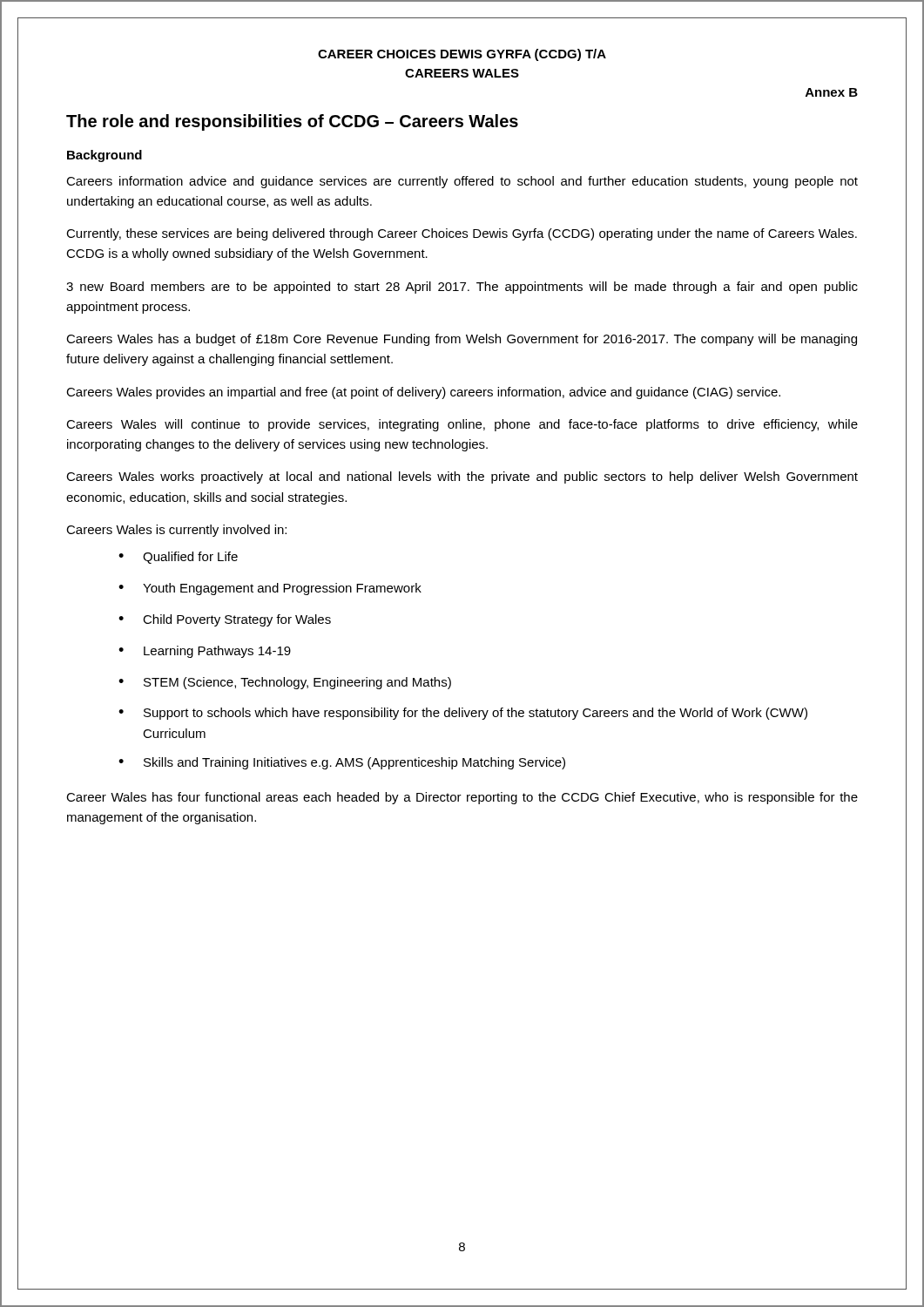Find the title on this page that starts "The role and responsibilities of CCDG – Careers"
The image size is (924, 1307).
point(292,121)
